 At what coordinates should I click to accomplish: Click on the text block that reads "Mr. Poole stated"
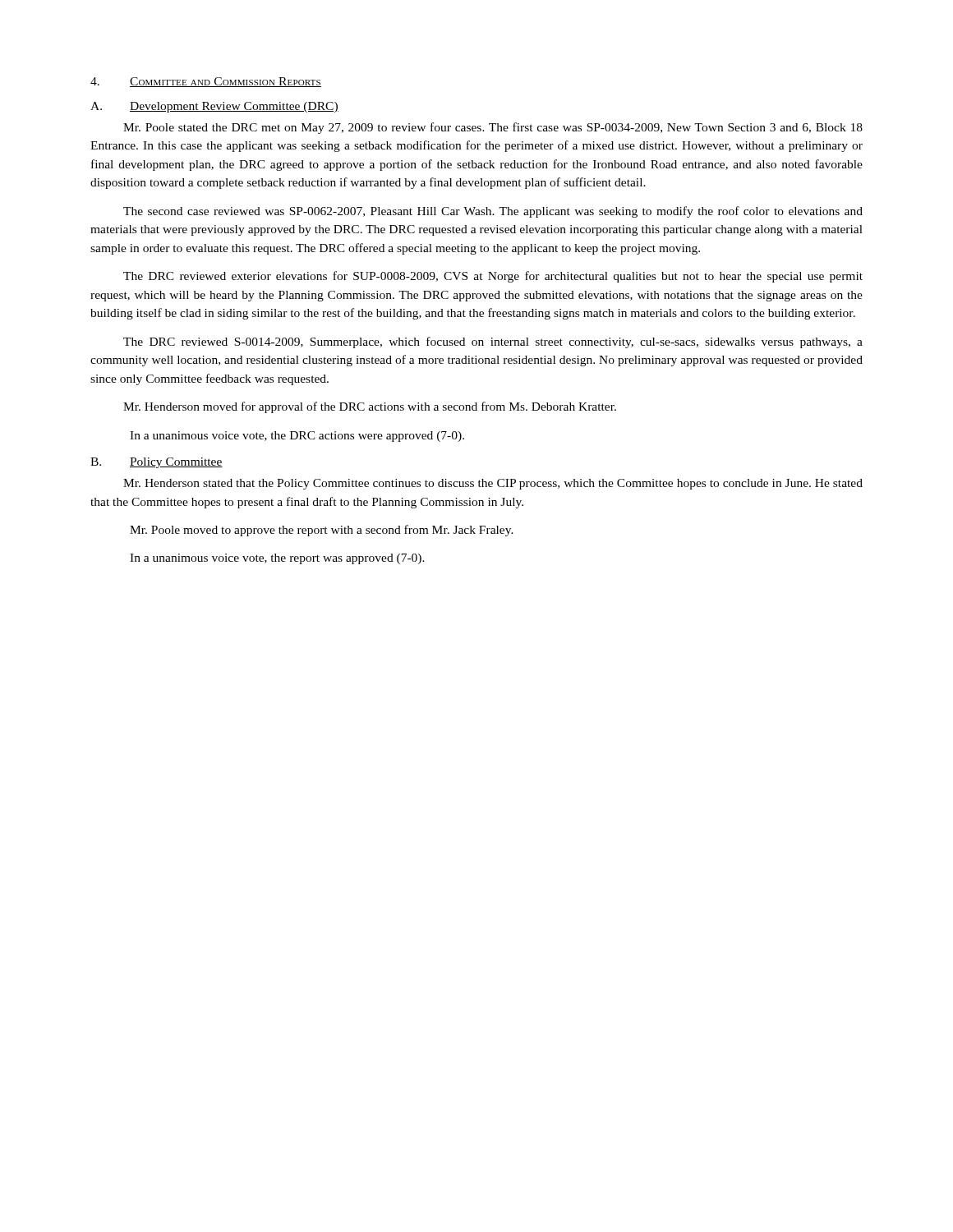click(x=476, y=155)
